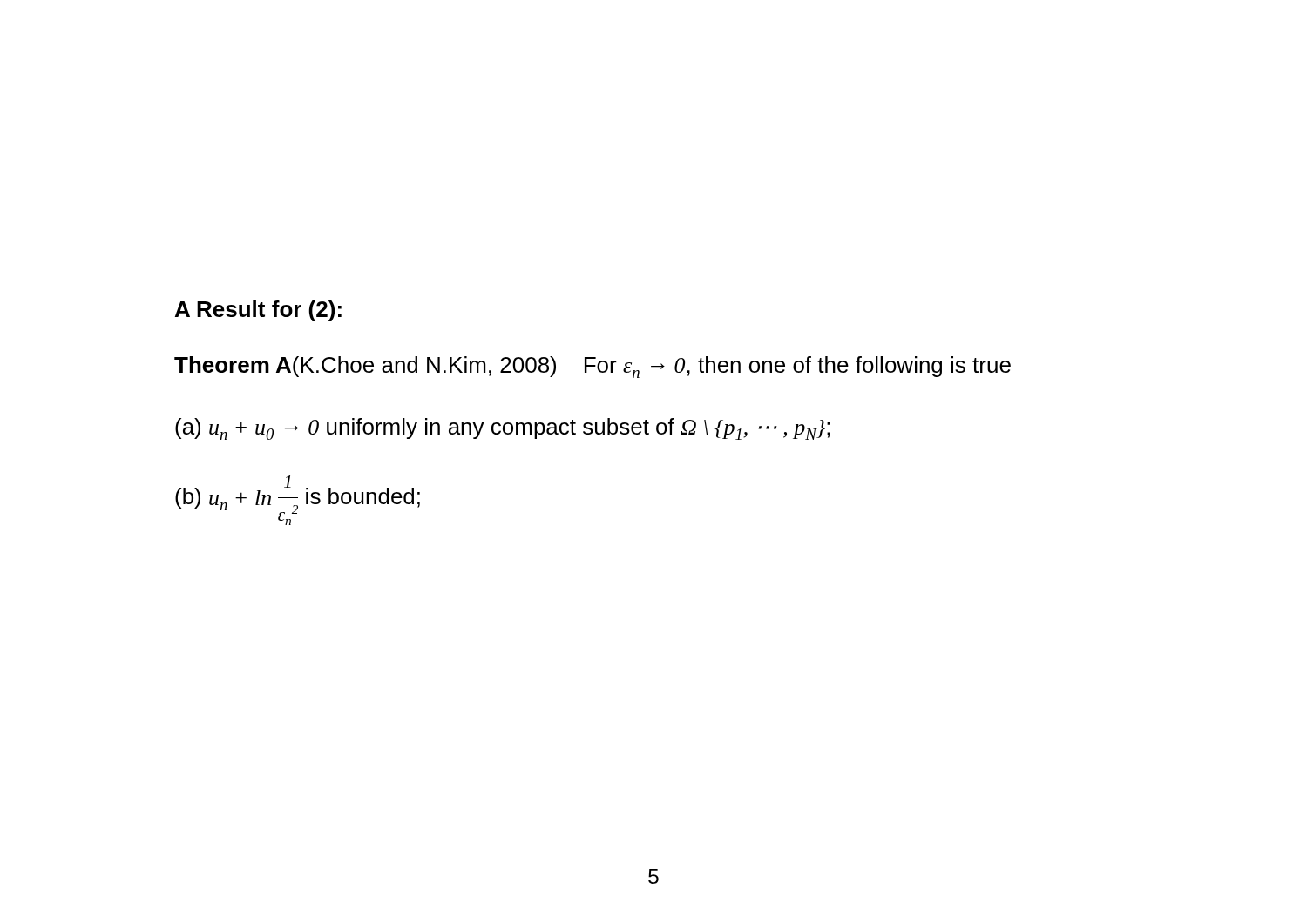Find the text starting "Theorem A(K.Choe and N.Kim,"
The image size is (1307, 924).
pyautogui.click(x=593, y=367)
